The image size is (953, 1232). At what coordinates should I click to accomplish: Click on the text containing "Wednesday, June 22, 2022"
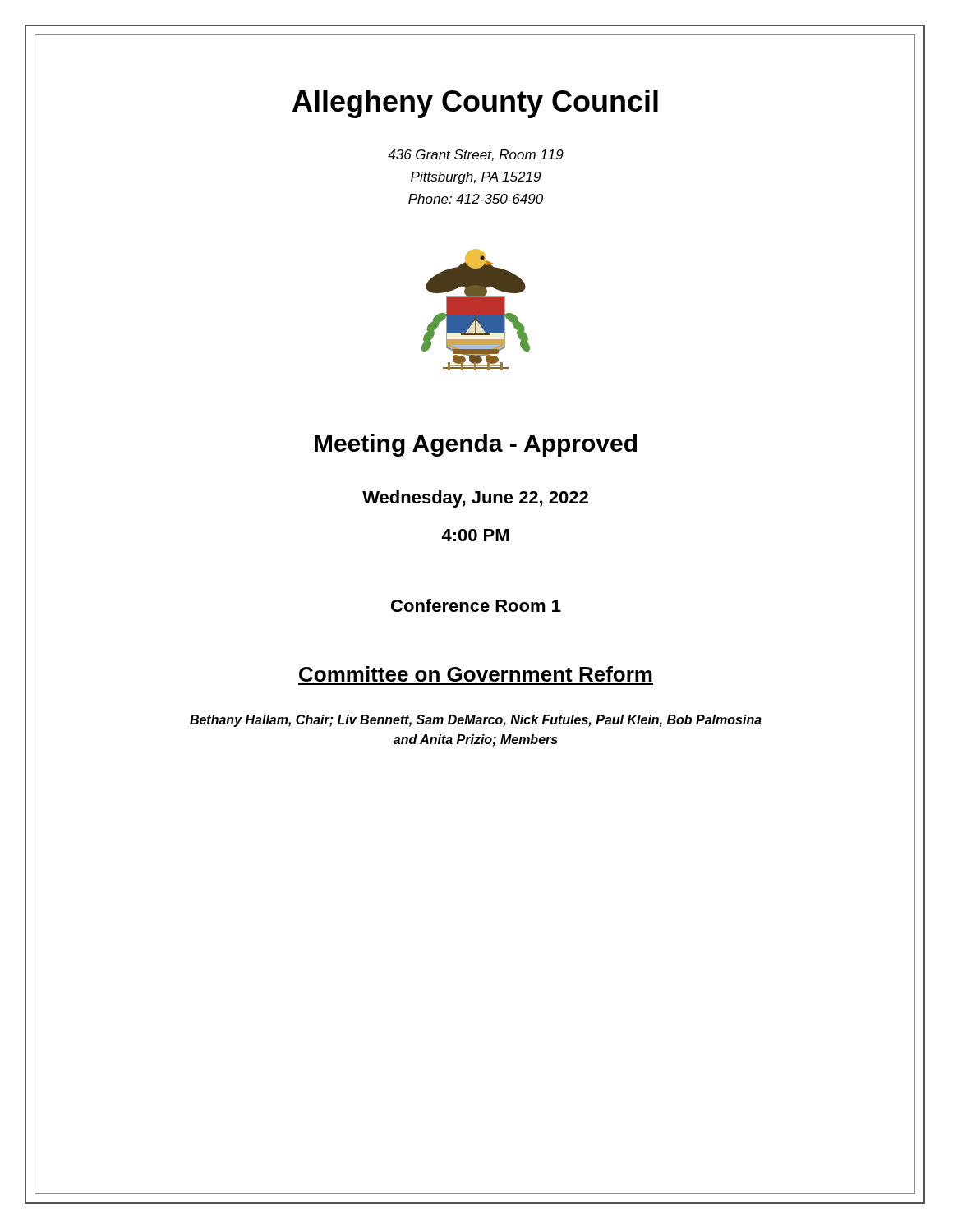[476, 497]
